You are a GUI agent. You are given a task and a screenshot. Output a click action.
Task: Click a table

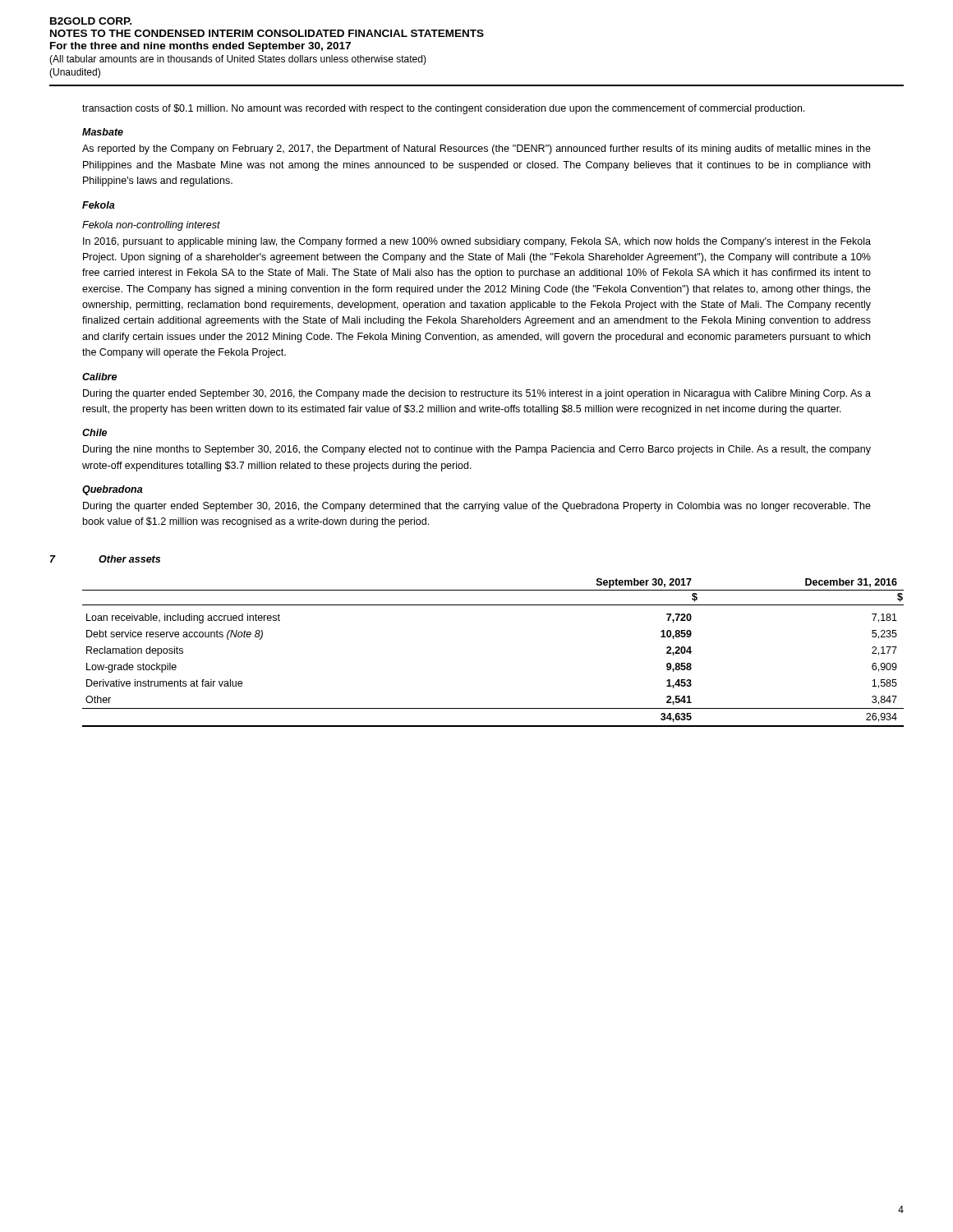pos(493,651)
